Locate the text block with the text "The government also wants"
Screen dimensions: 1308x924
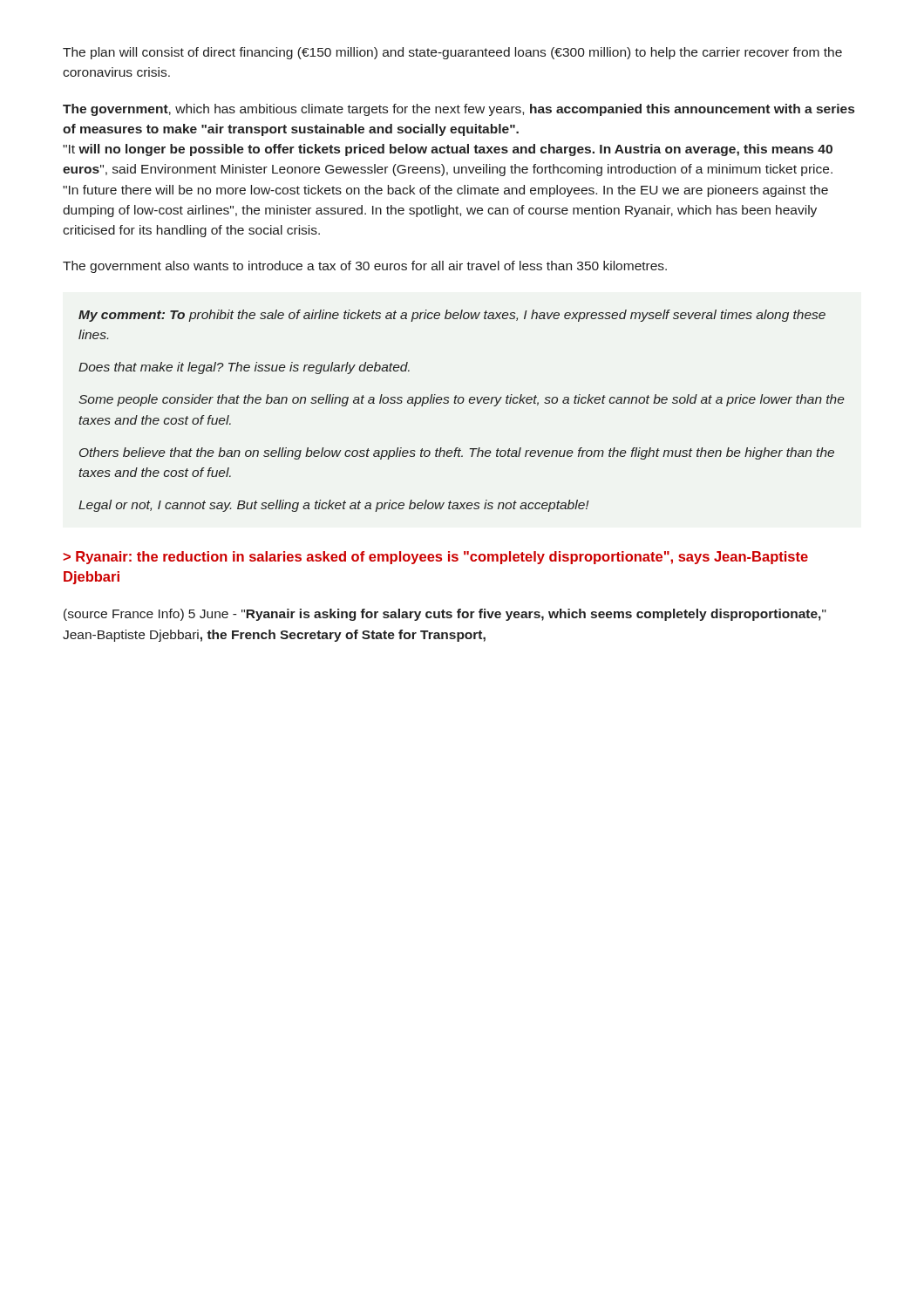click(365, 266)
